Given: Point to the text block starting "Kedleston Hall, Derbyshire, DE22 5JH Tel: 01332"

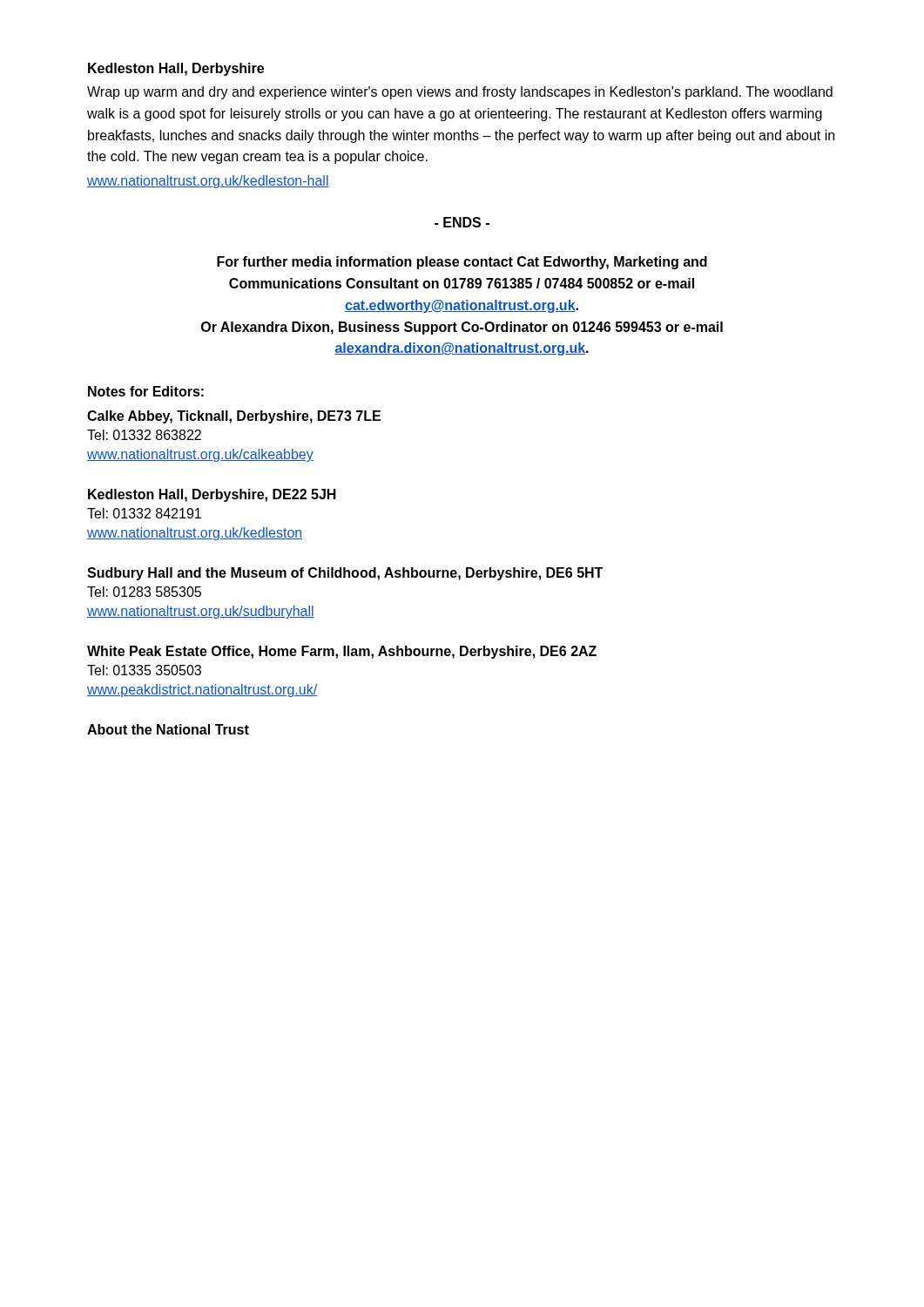Looking at the screenshot, I should pos(212,495).
